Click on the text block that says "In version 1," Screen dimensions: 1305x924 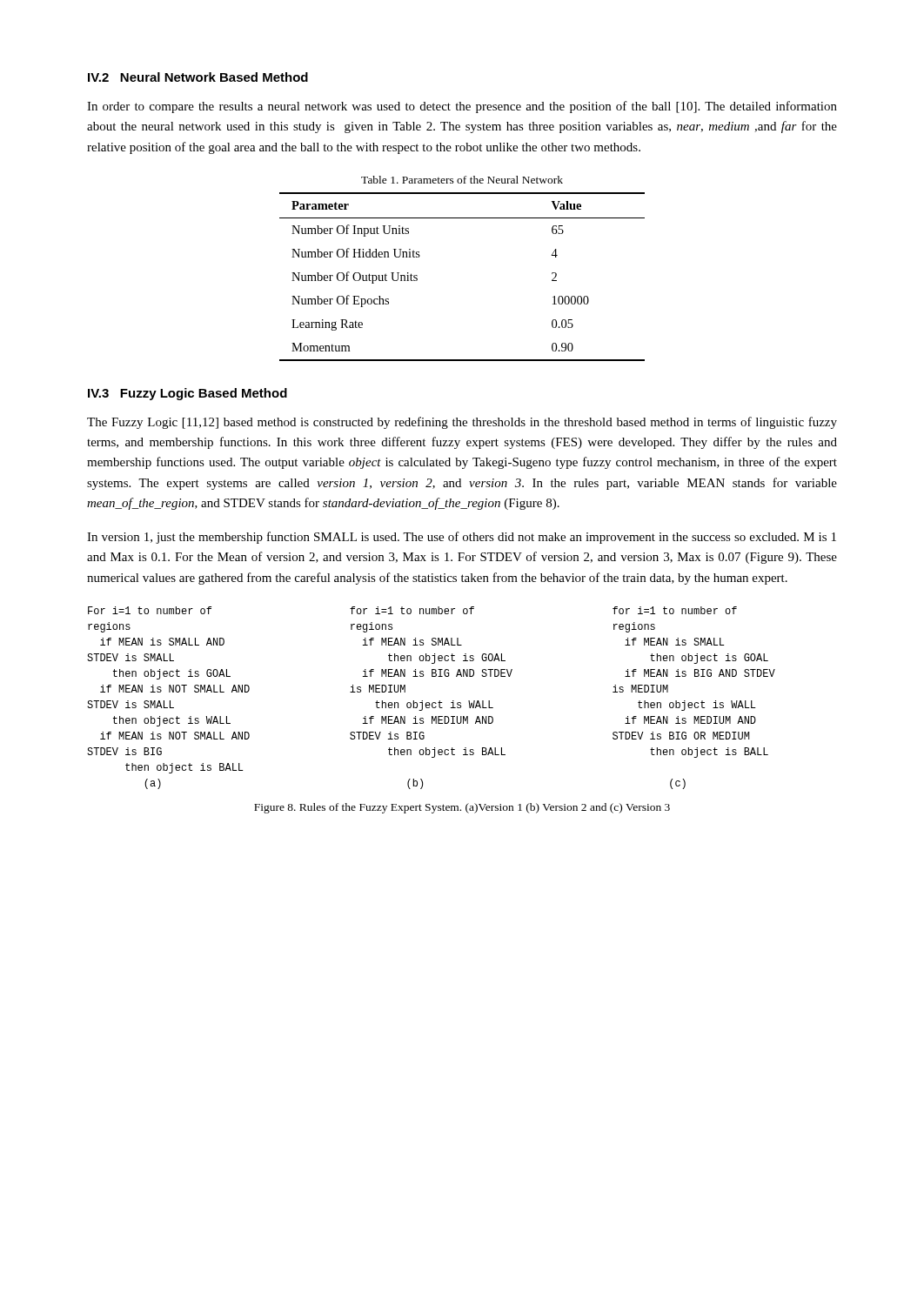(x=462, y=557)
